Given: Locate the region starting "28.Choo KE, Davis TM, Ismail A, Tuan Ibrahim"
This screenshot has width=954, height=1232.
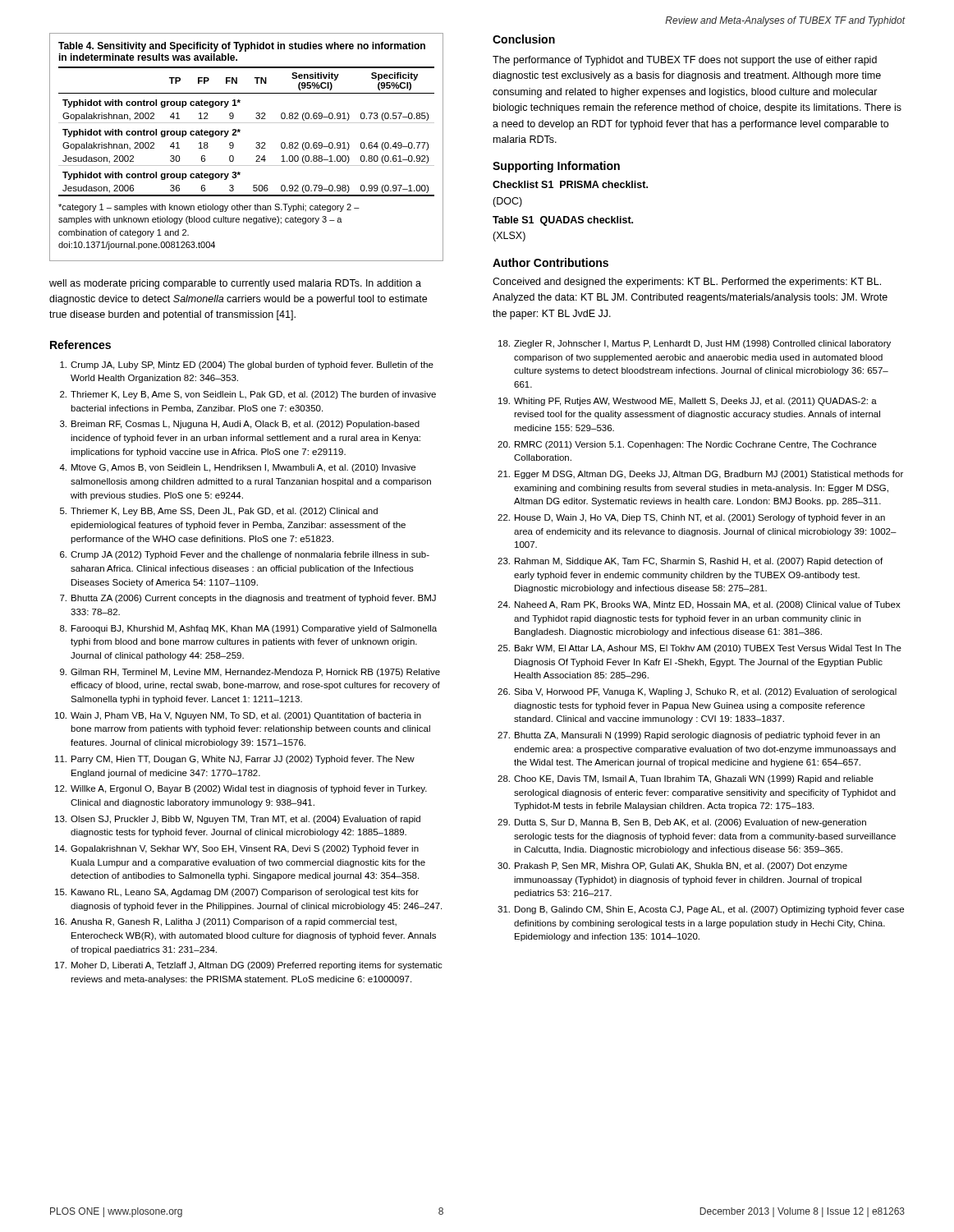Looking at the screenshot, I should 699,793.
